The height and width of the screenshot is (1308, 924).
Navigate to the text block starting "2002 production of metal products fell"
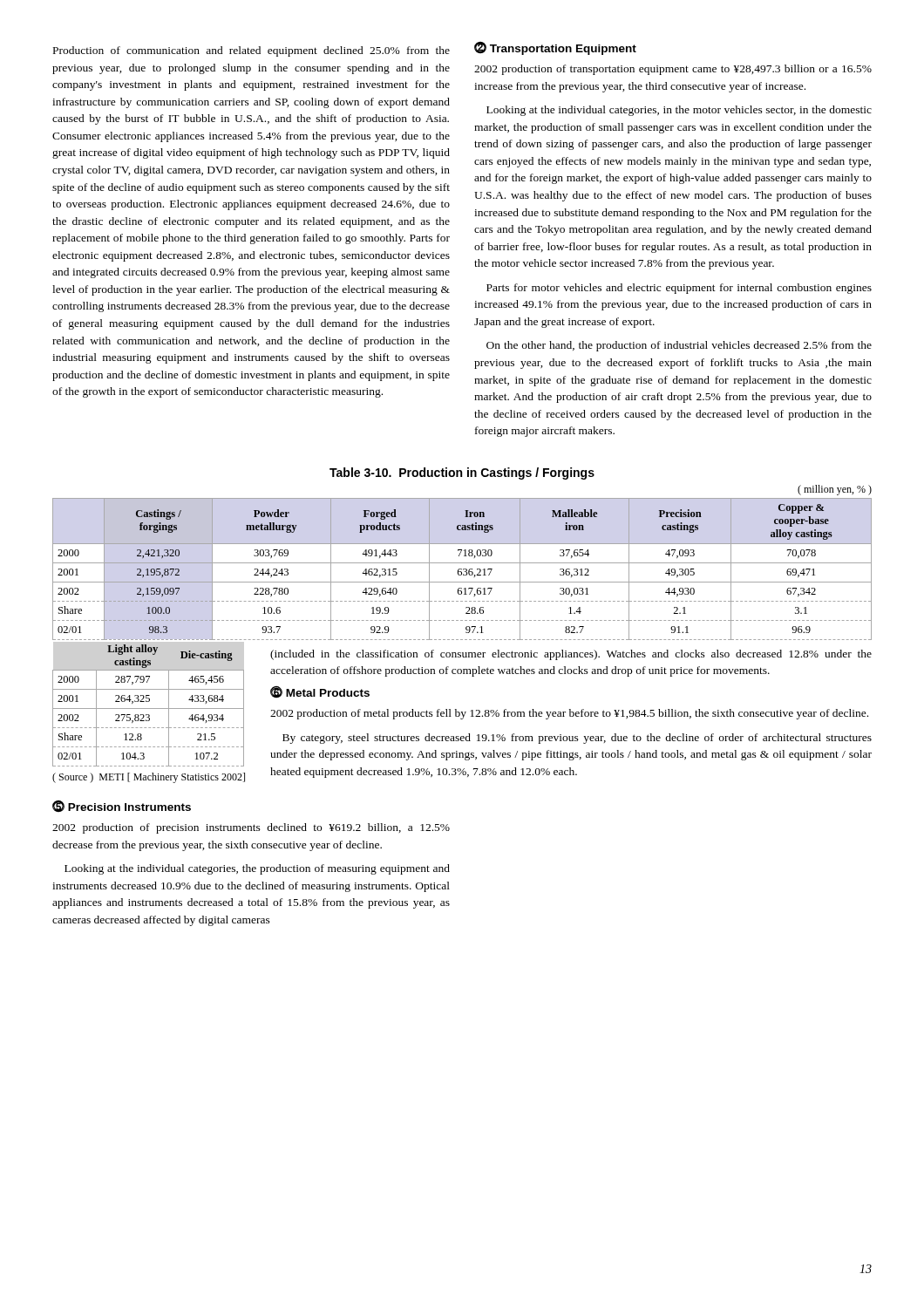pyautogui.click(x=571, y=742)
